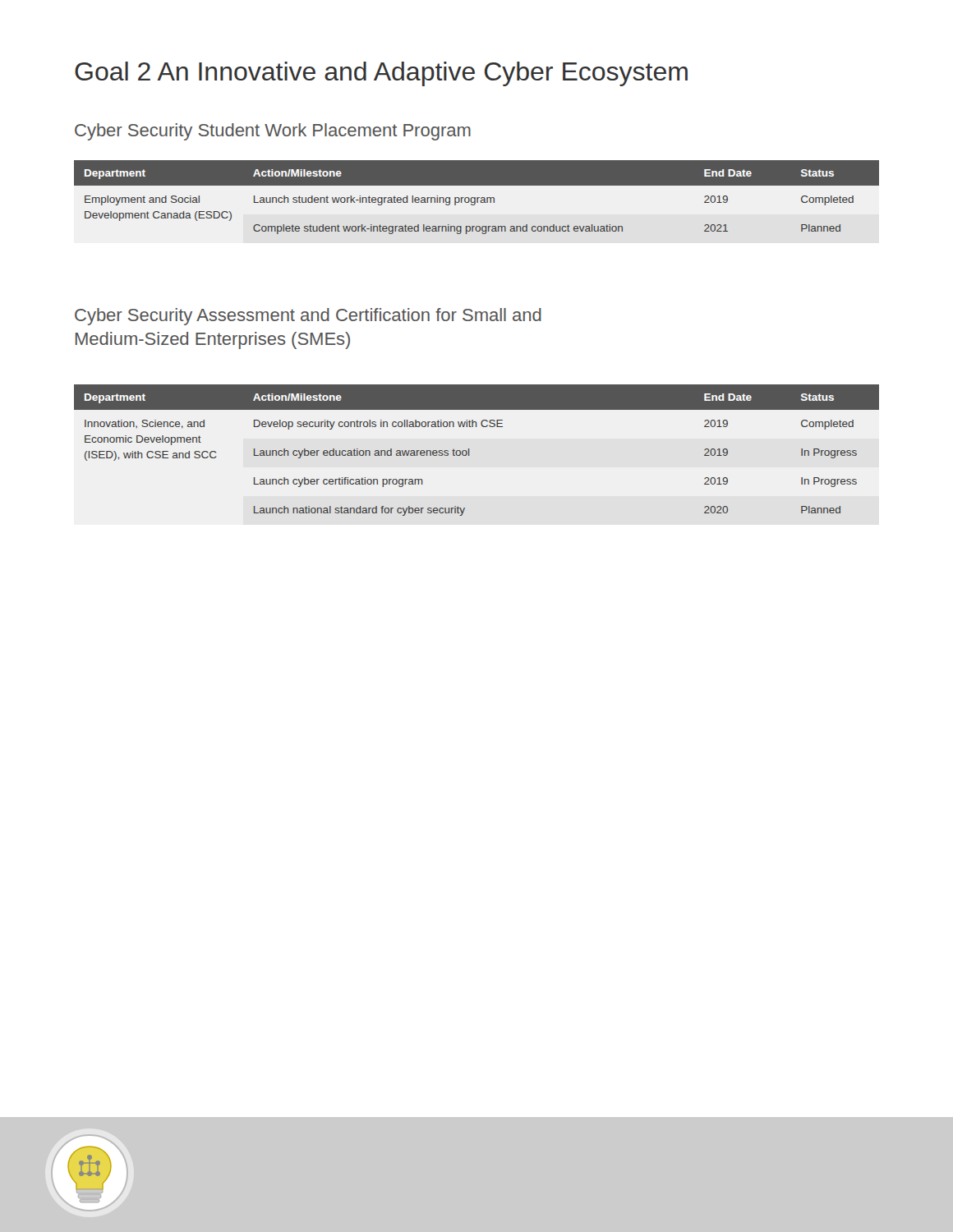Viewport: 953px width, 1232px height.
Task: Navigate to the block starting "Cyber Security Assessment and Certification for Small andMedium-Sized"
Action: pos(476,327)
